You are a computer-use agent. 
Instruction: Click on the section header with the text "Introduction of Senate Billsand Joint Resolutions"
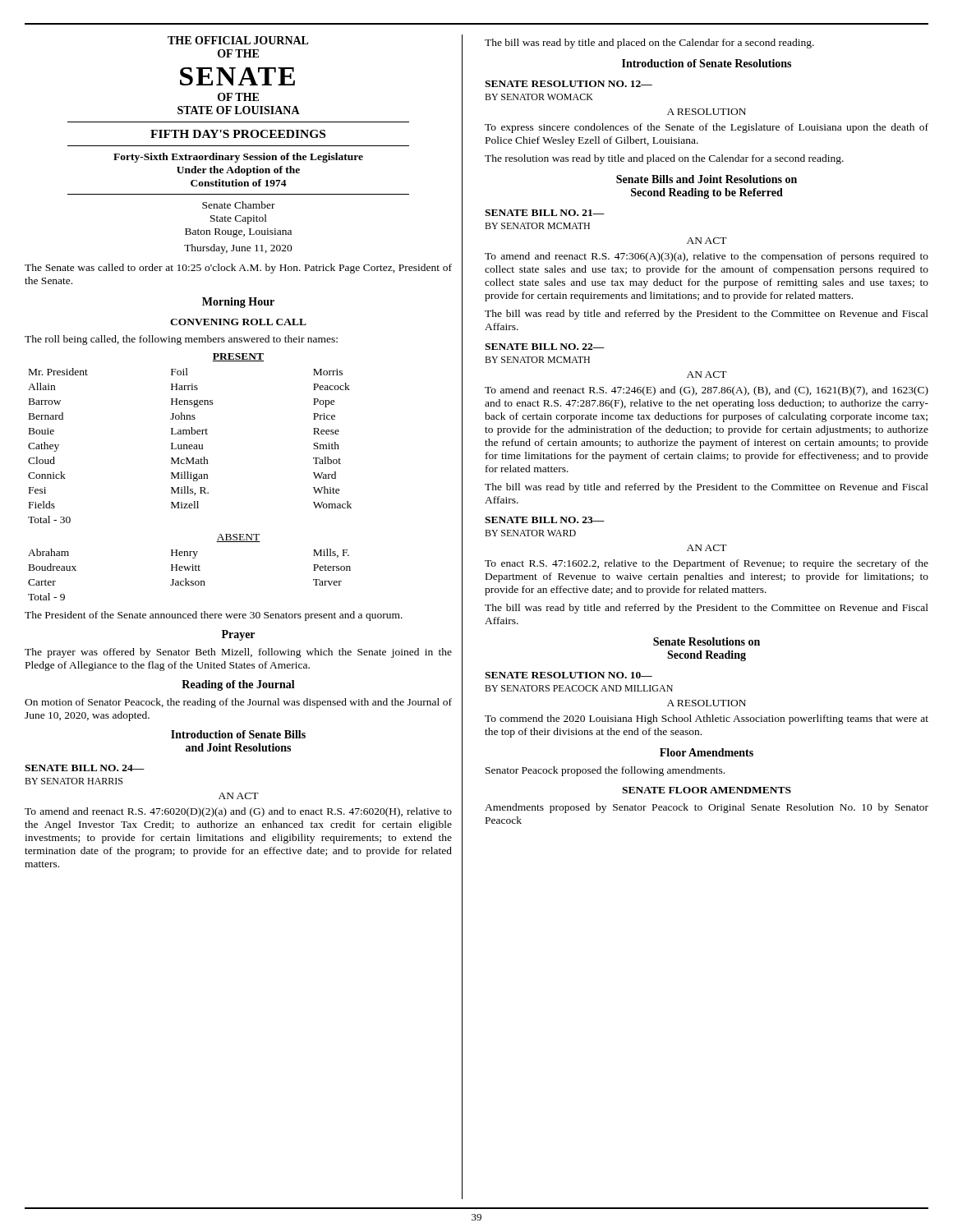(x=238, y=742)
